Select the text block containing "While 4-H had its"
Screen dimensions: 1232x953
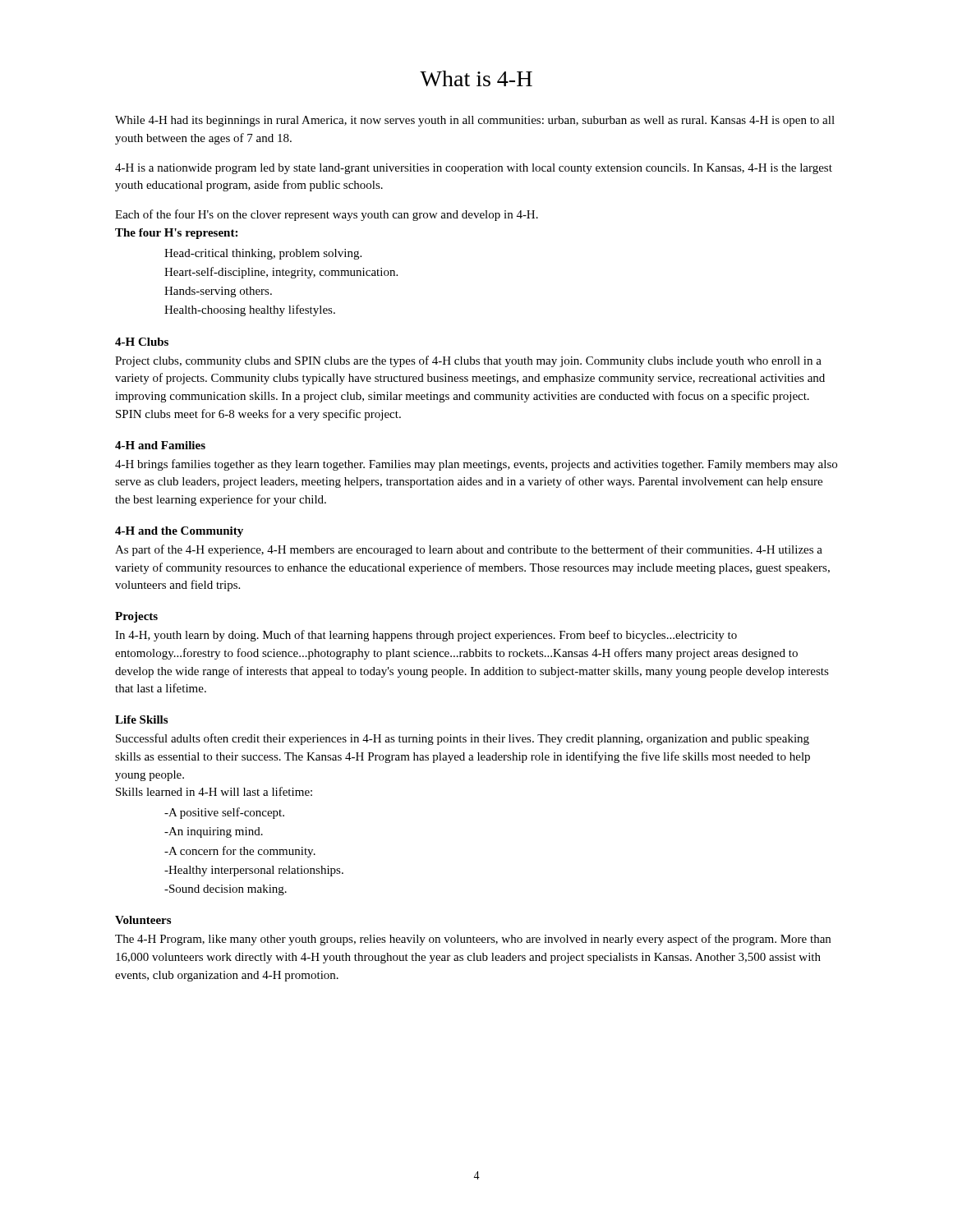point(475,129)
